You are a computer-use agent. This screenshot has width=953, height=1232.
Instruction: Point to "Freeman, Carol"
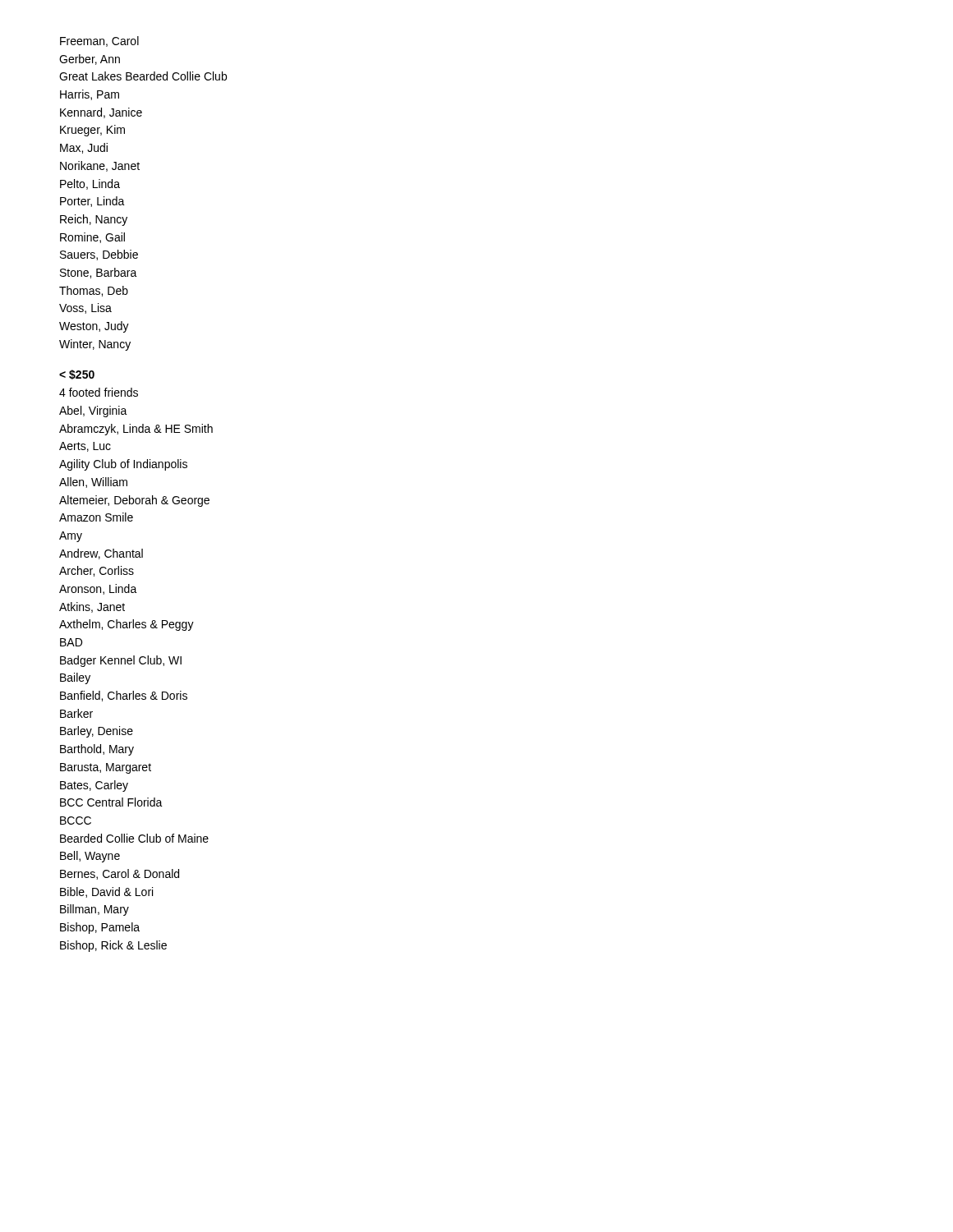point(99,41)
